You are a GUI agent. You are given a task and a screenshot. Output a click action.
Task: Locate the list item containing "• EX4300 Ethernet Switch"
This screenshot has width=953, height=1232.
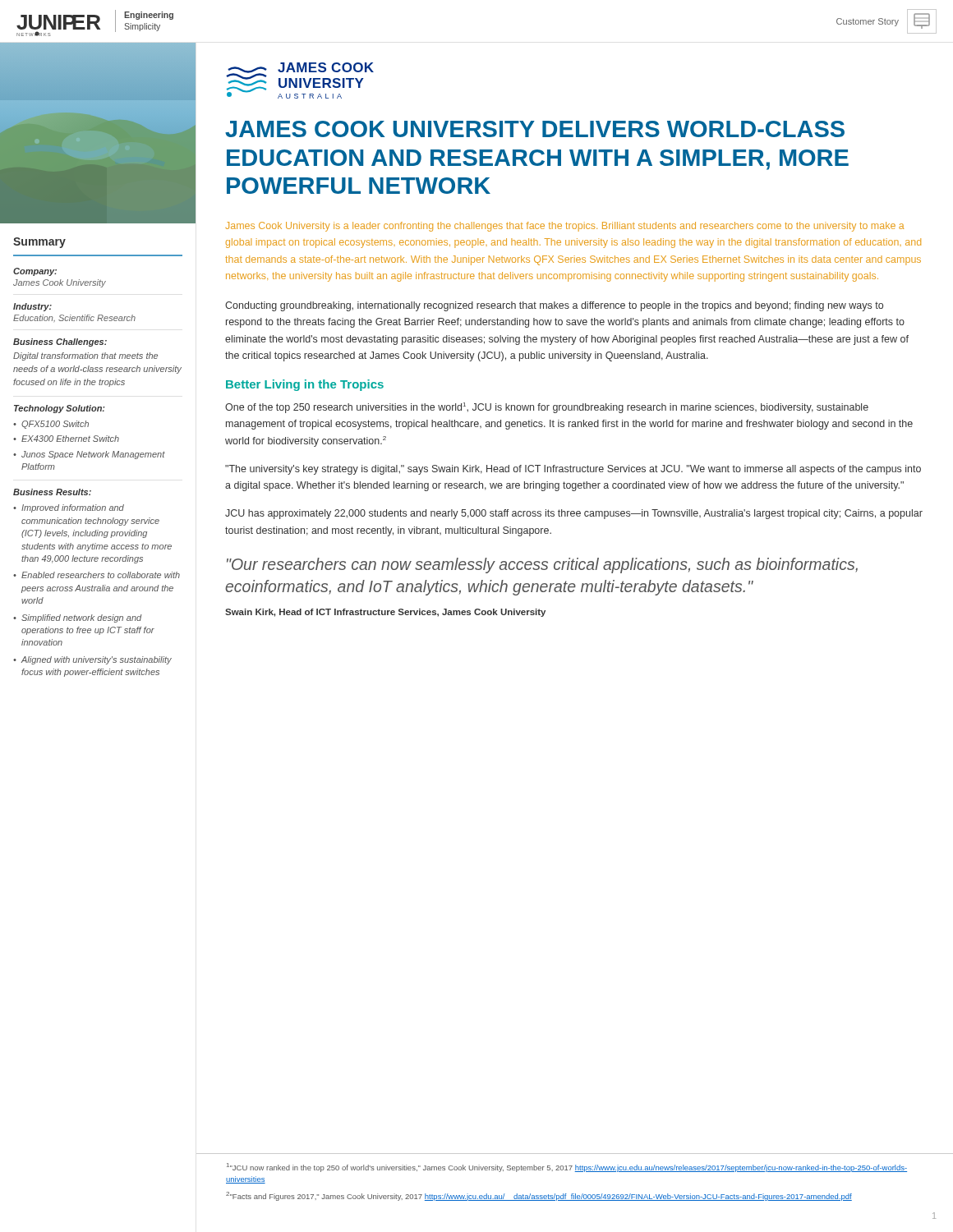click(x=66, y=439)
